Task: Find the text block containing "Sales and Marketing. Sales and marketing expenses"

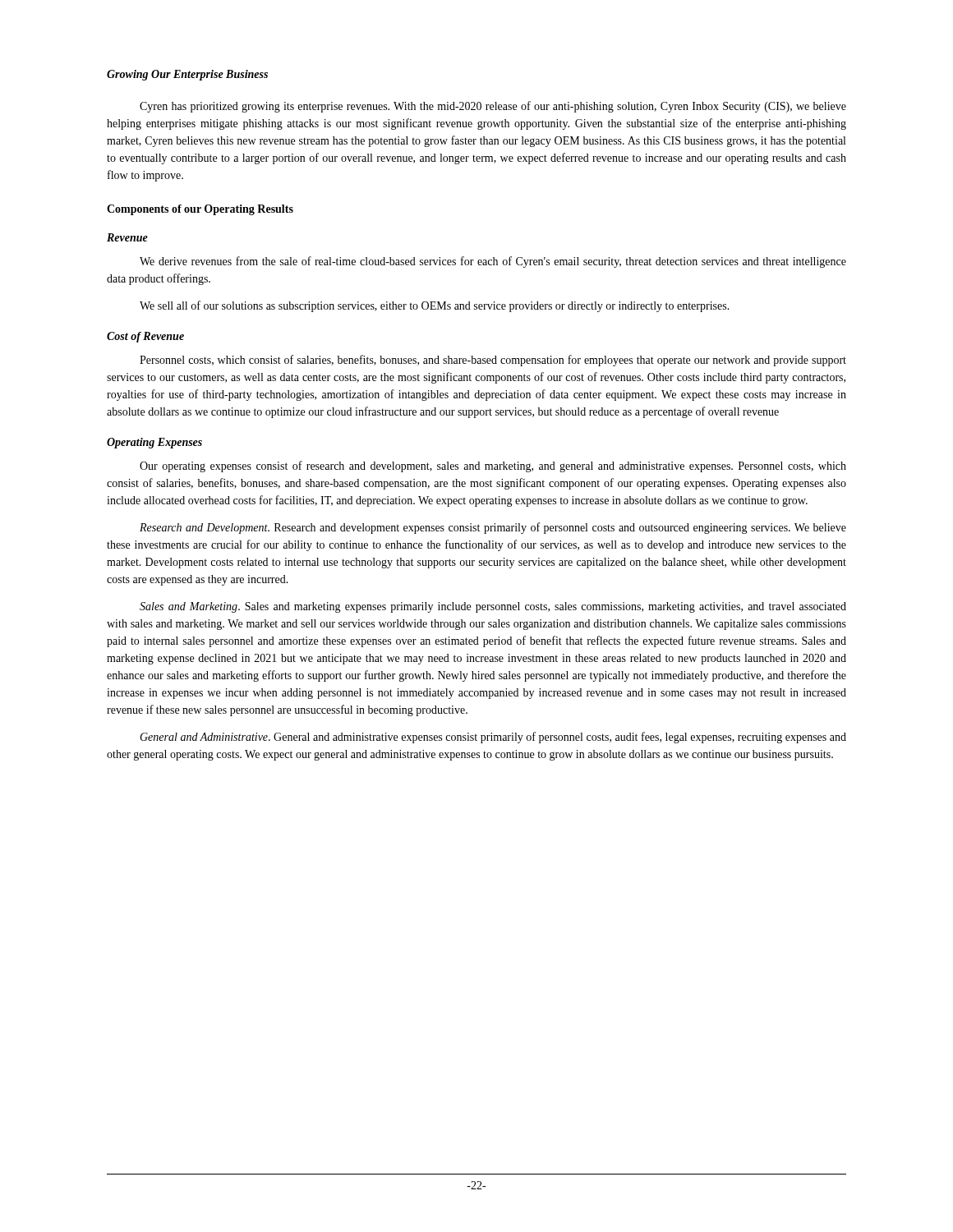Action: [x=476, y=658]
